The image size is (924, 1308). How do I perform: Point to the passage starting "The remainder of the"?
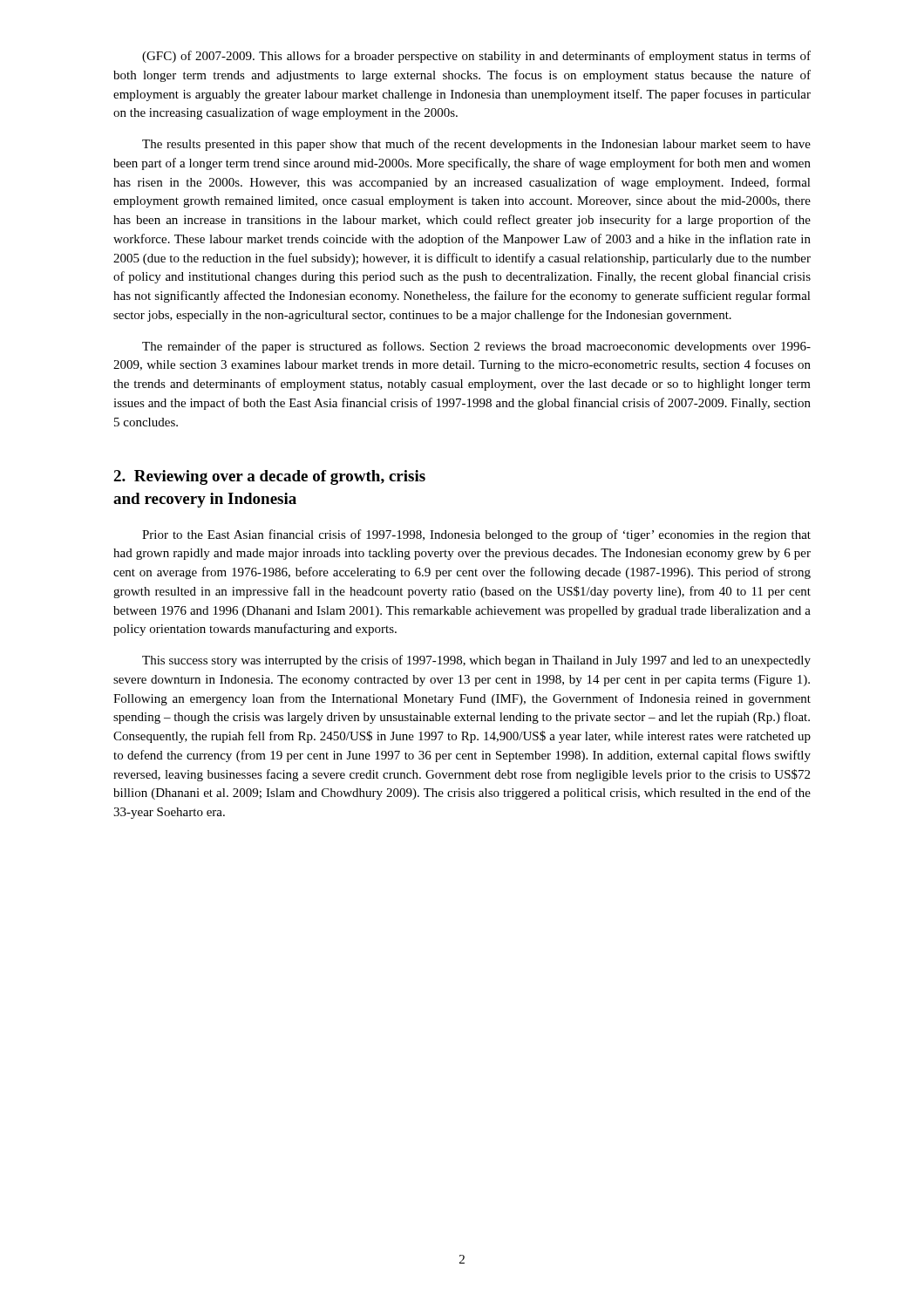click(x=462, y=384)
